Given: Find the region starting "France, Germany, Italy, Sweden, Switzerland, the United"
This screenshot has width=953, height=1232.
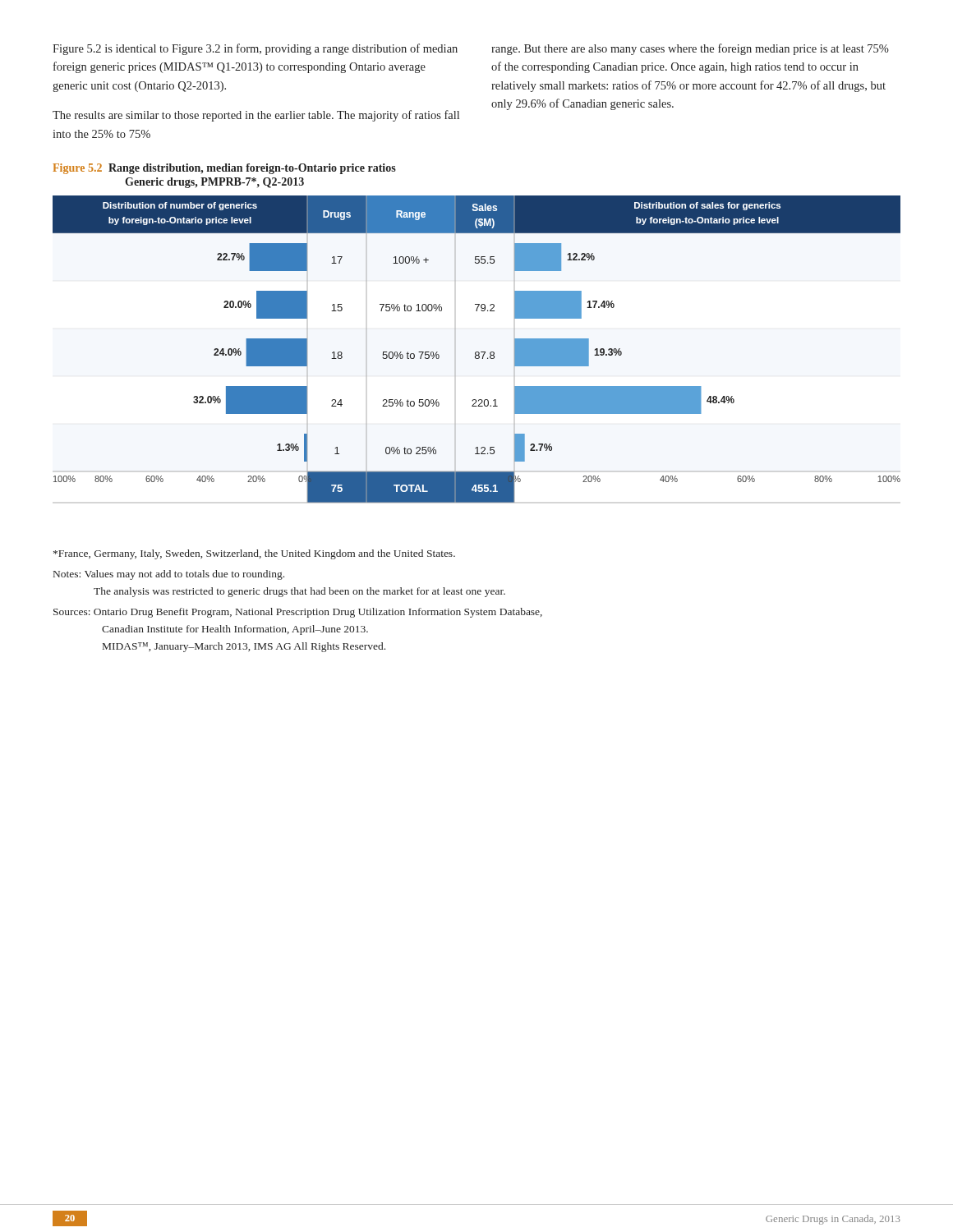Looking at the screenshot, I should pyautogui.click(x=254, y=553).
